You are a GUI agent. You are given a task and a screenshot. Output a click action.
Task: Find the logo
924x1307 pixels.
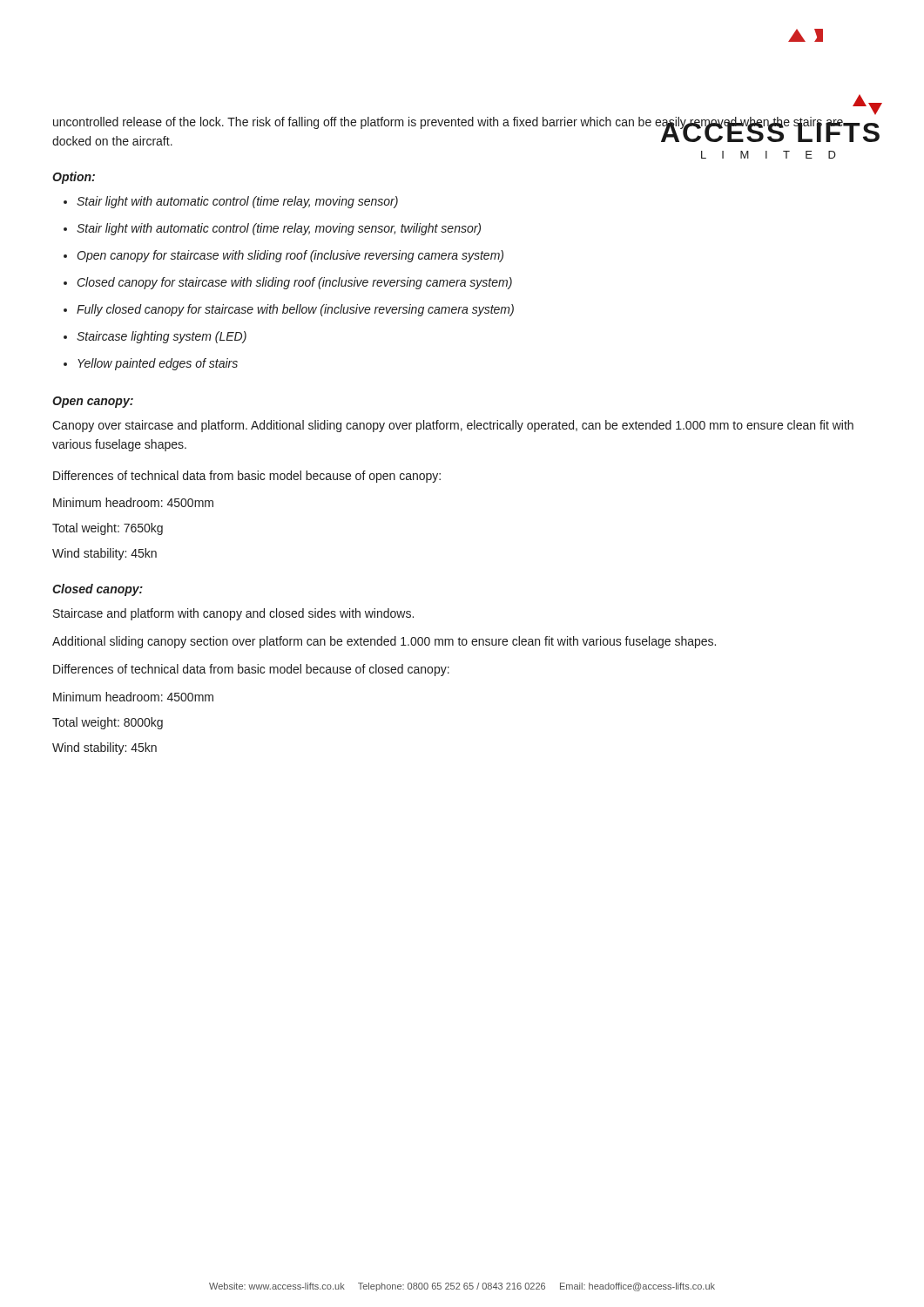[x=771, y=93]
